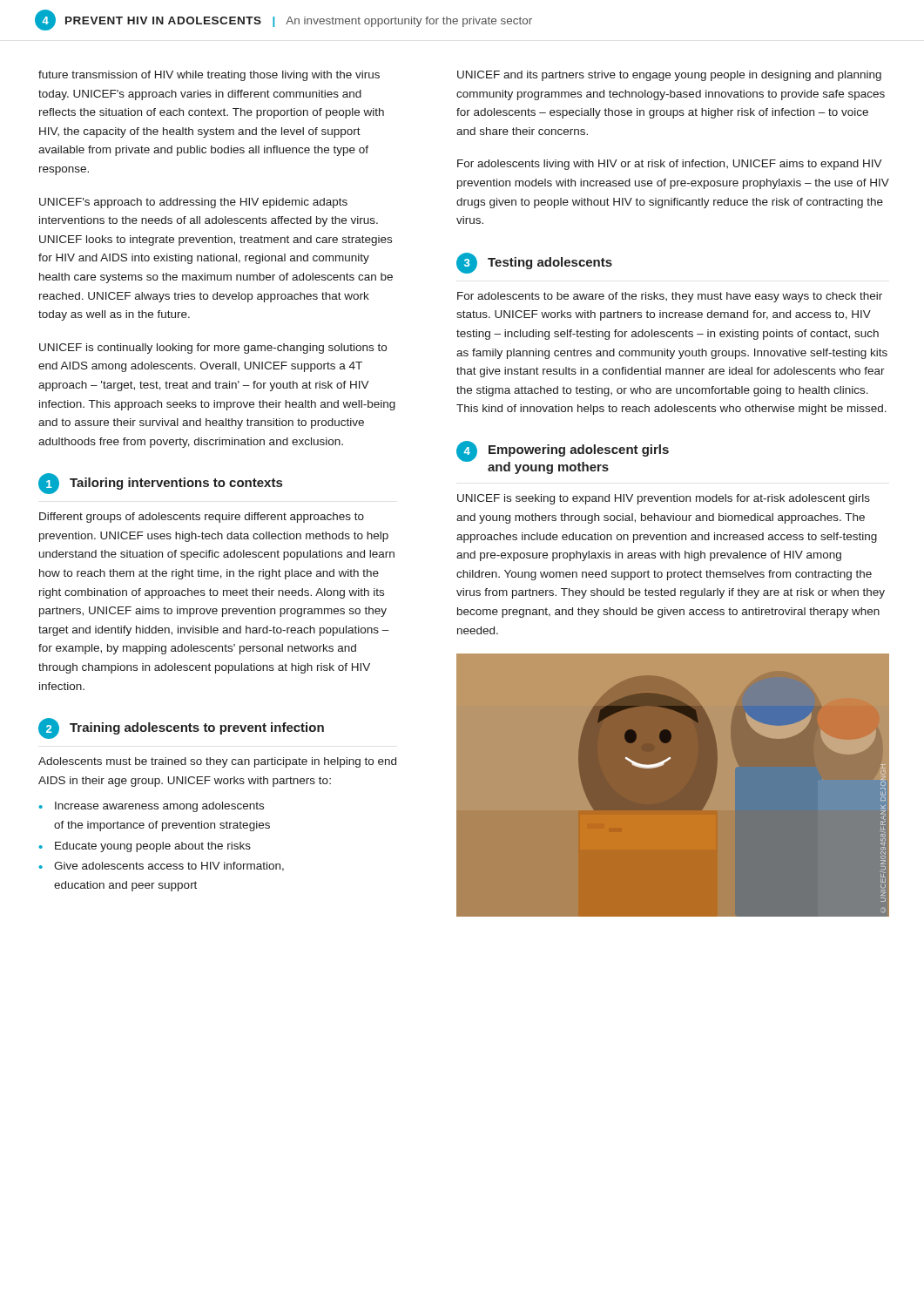924x1307 pixels.
Task: Locate the region starting "future transmission of HIV while treating those living"
Action: click(211, 122)
